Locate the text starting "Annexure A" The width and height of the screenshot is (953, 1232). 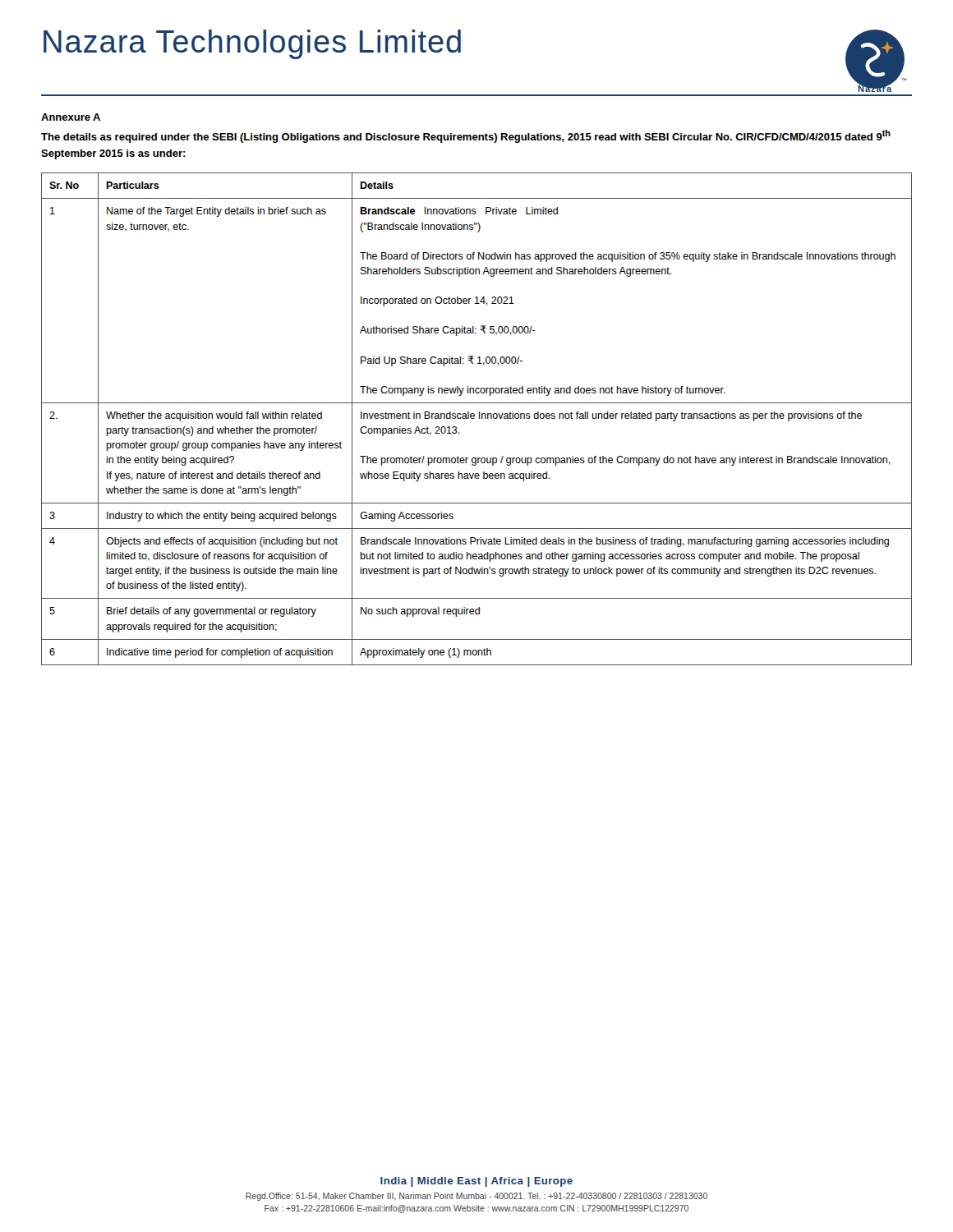(x=71, y=117)
